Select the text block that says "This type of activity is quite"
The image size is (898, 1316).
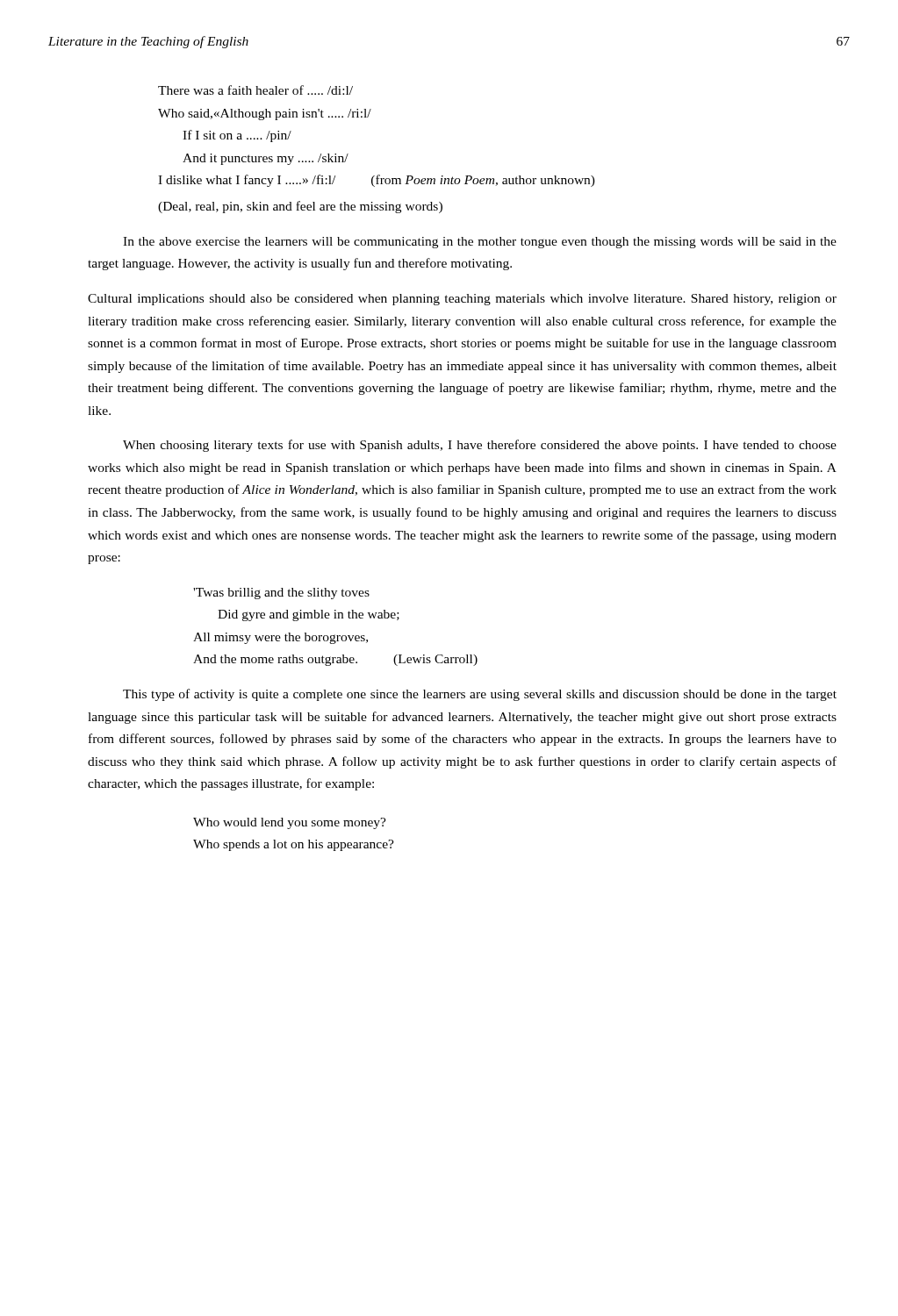[462, 738]
